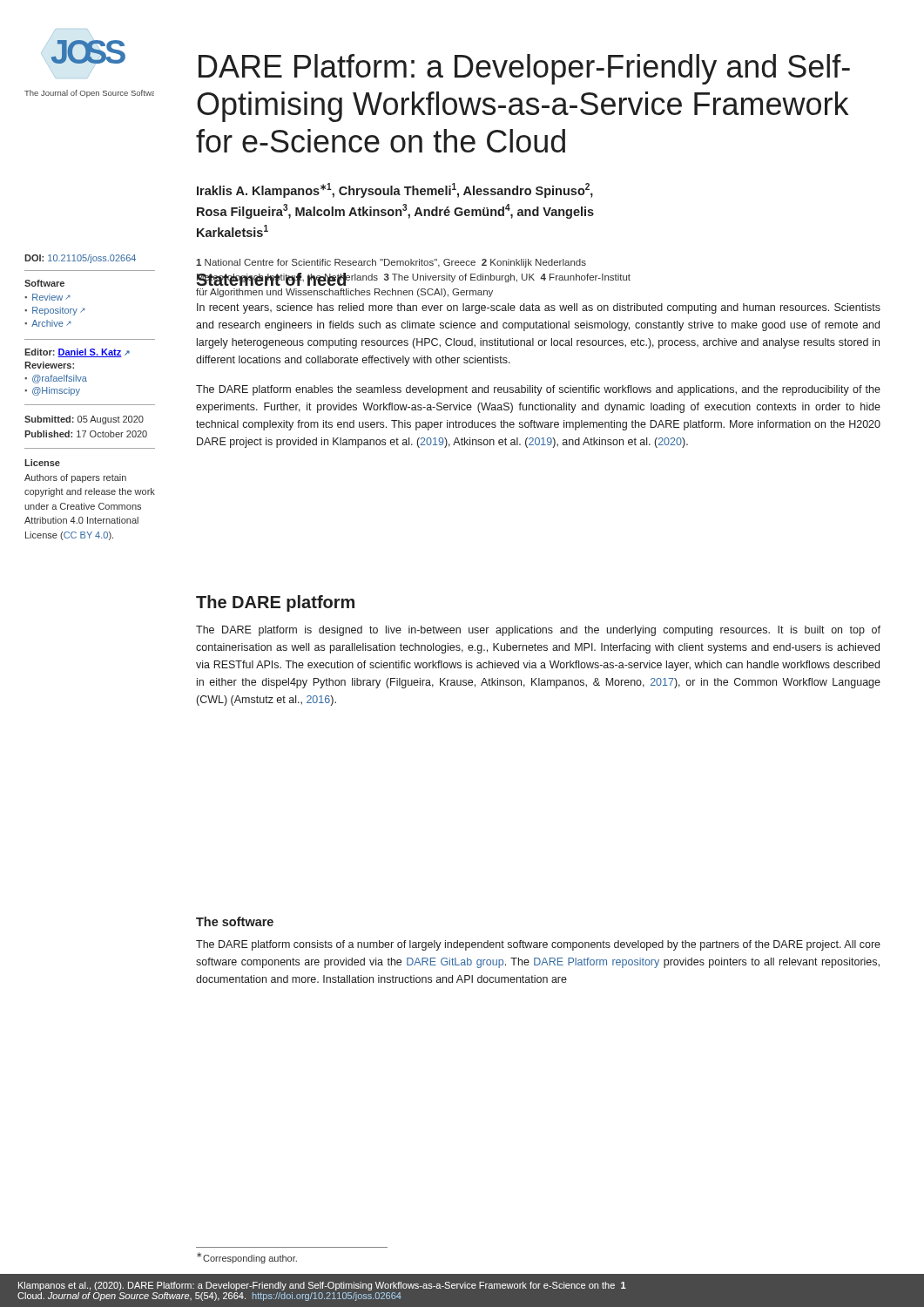Click on the footnote that says "∗Corresponding author."

click(247, 1257)
